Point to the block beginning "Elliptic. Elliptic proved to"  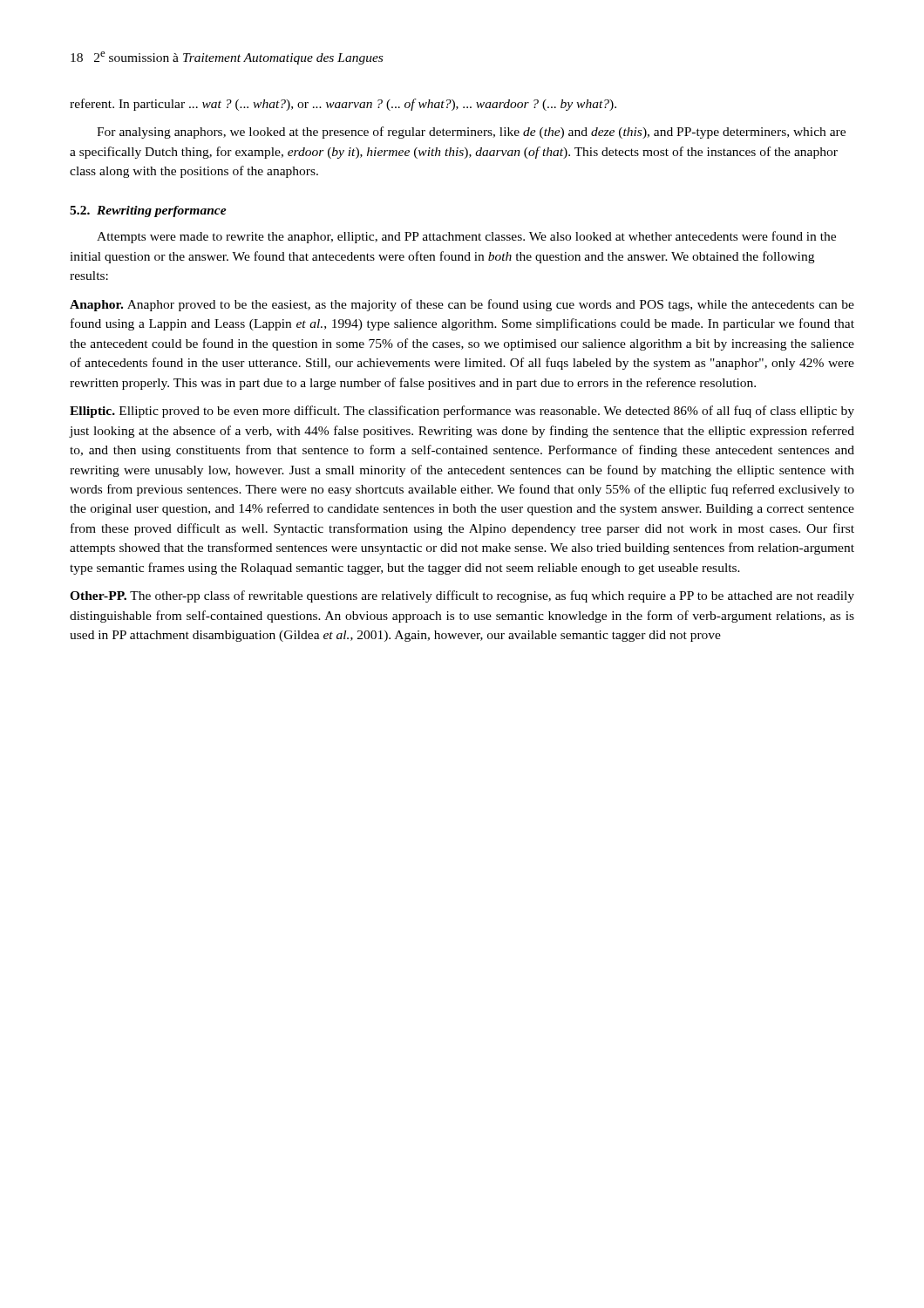462,489
